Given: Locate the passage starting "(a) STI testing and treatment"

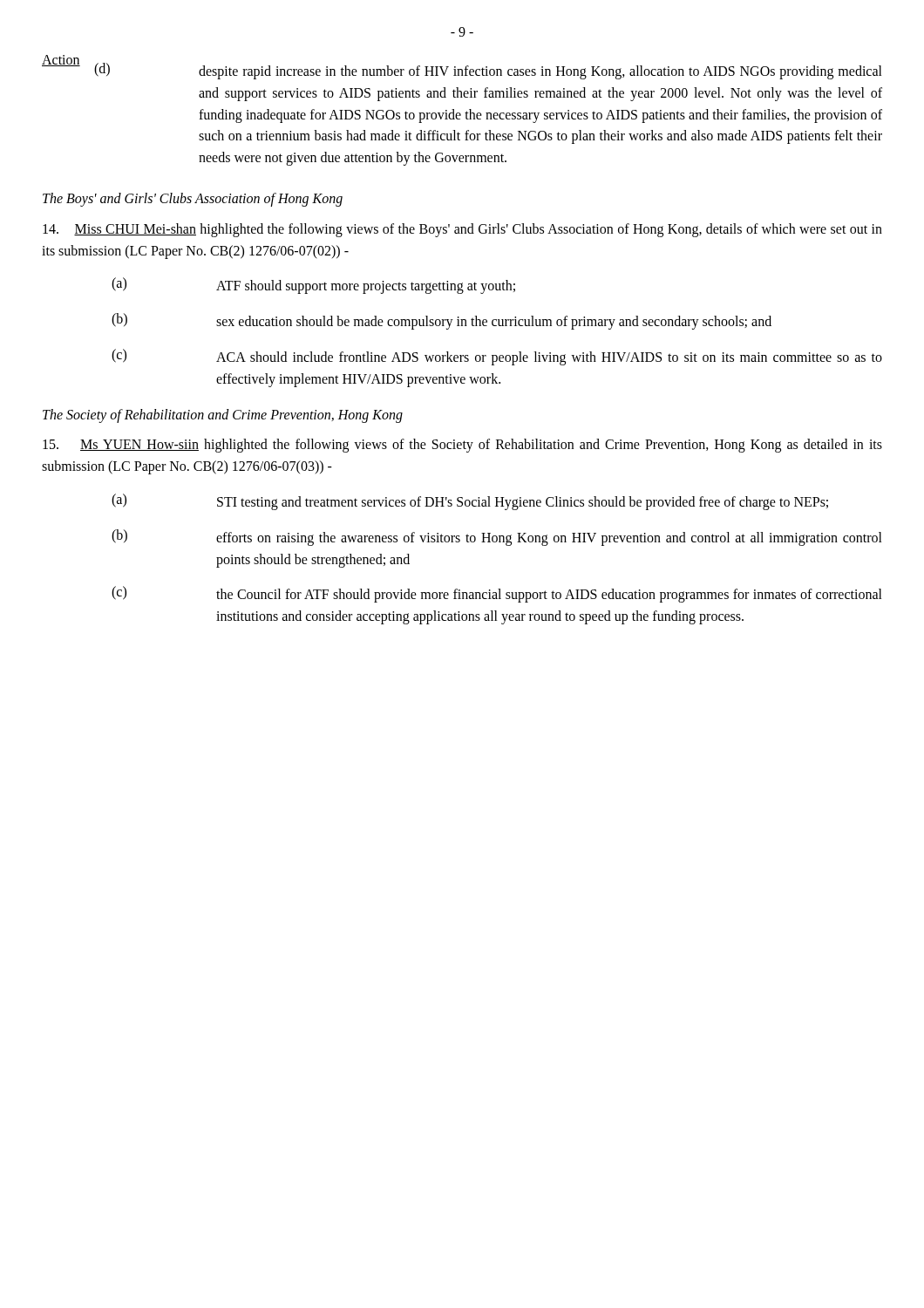Looking at the screenshot, I should click(462, 503).
